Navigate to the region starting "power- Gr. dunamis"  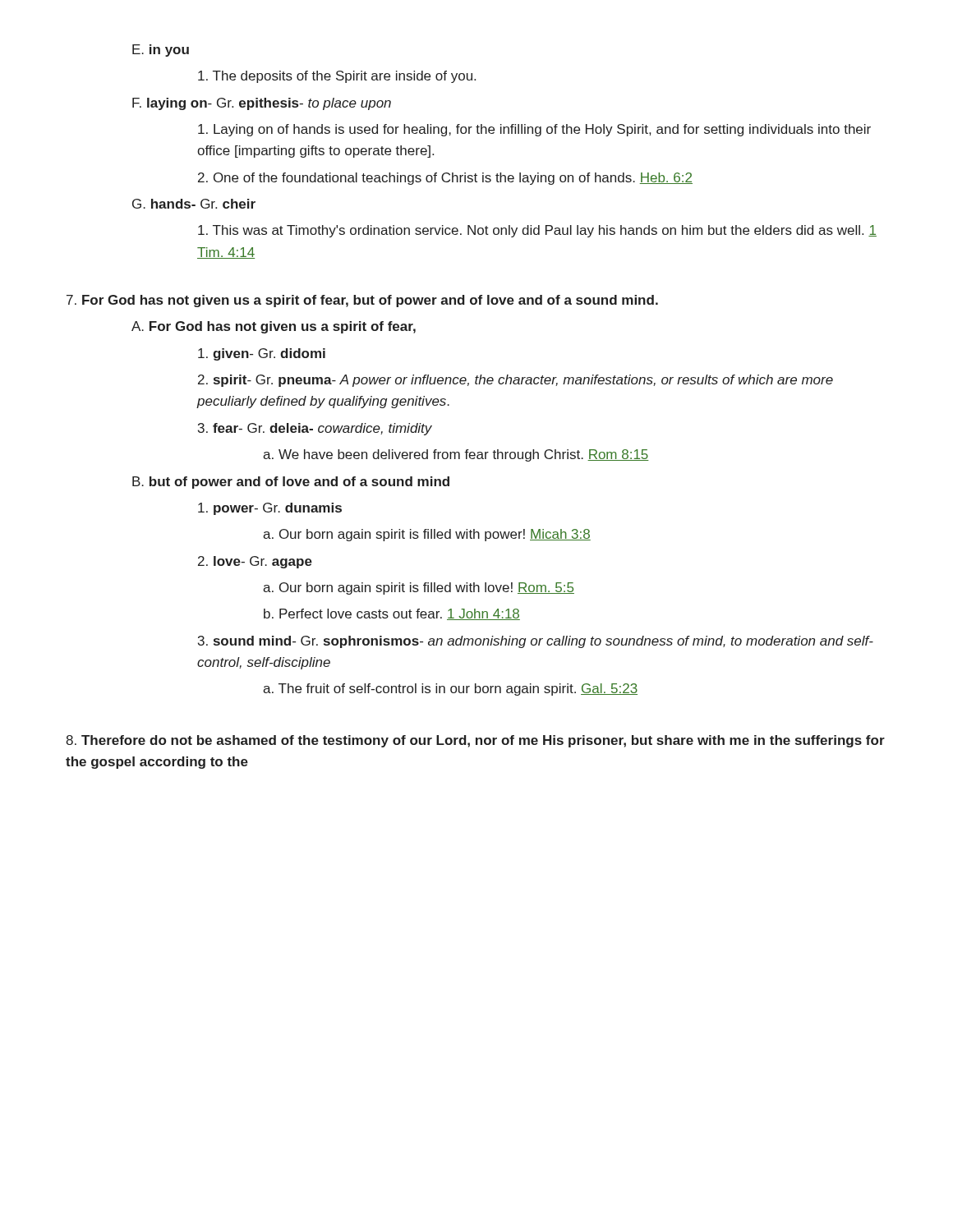(x=270, y=508)
